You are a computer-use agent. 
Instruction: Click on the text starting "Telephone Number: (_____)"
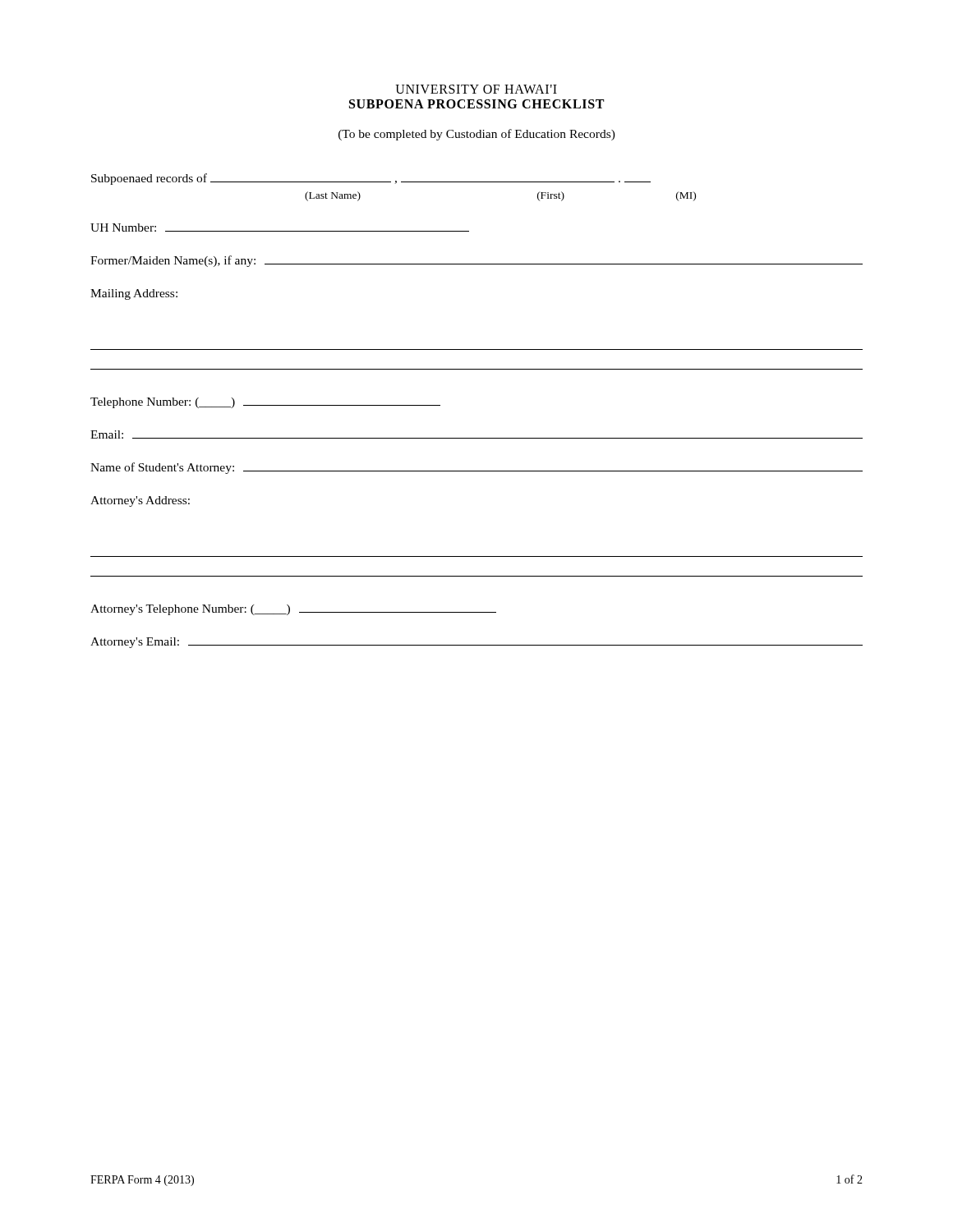(265, 402)
